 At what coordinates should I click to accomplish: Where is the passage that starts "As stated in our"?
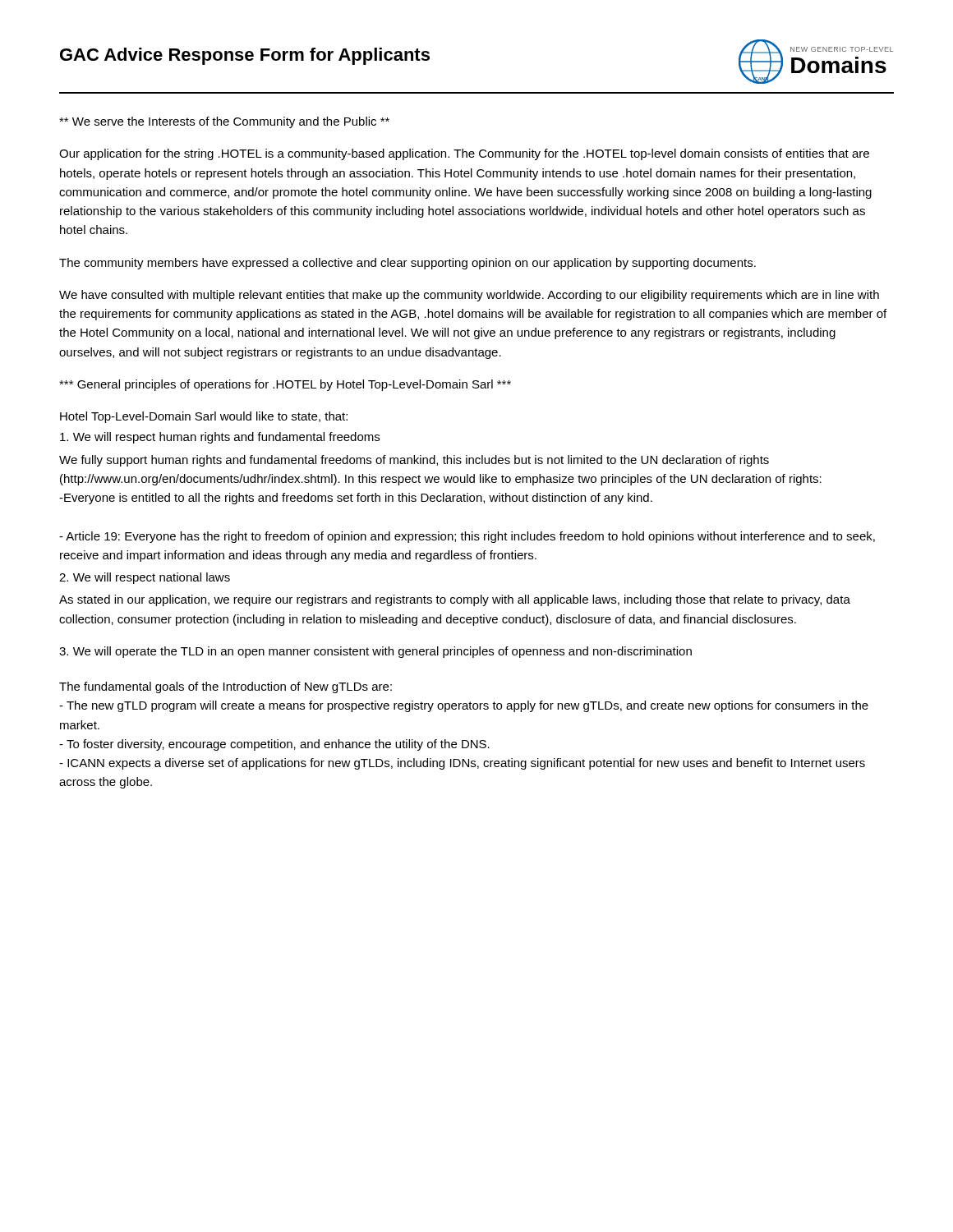[x=455, y=609]
